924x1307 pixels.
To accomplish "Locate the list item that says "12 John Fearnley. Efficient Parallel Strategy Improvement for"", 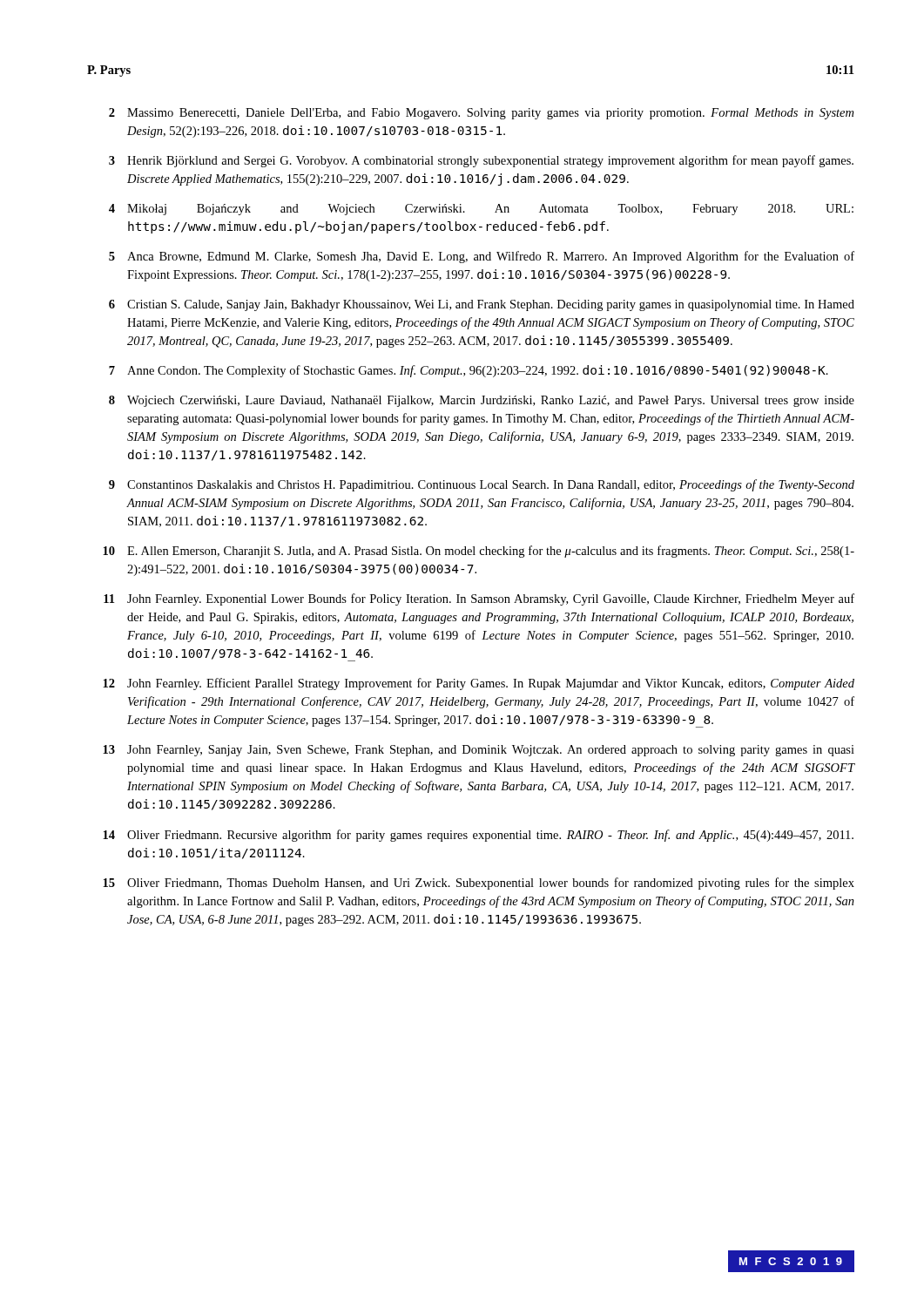I will coord(471,702).
